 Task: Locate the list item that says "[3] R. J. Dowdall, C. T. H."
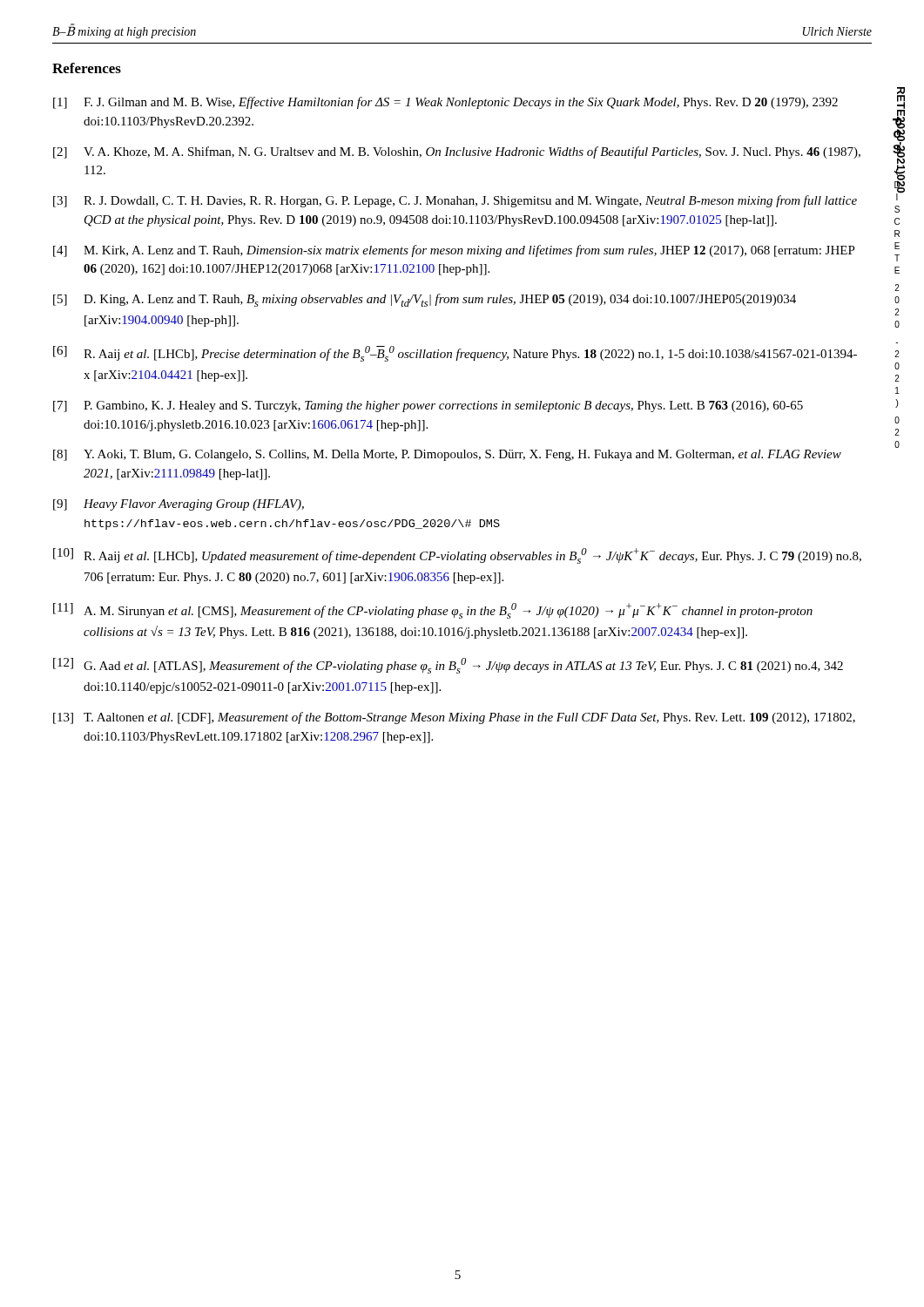[x=458, y=211]
